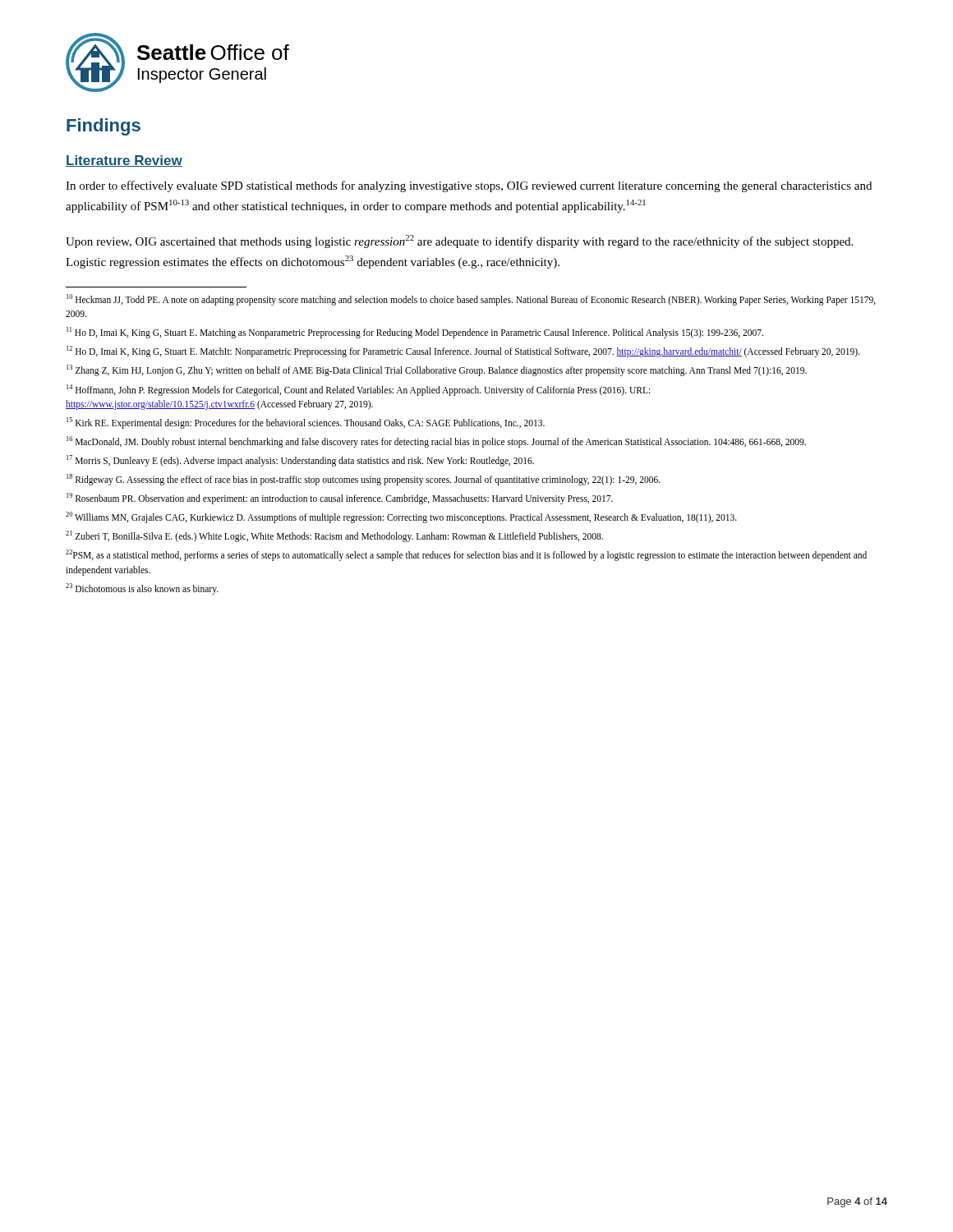953x1232 pixels.
Task: Find the block on this page that starts "17 Morris S,"
Action: tap(300, 460)
